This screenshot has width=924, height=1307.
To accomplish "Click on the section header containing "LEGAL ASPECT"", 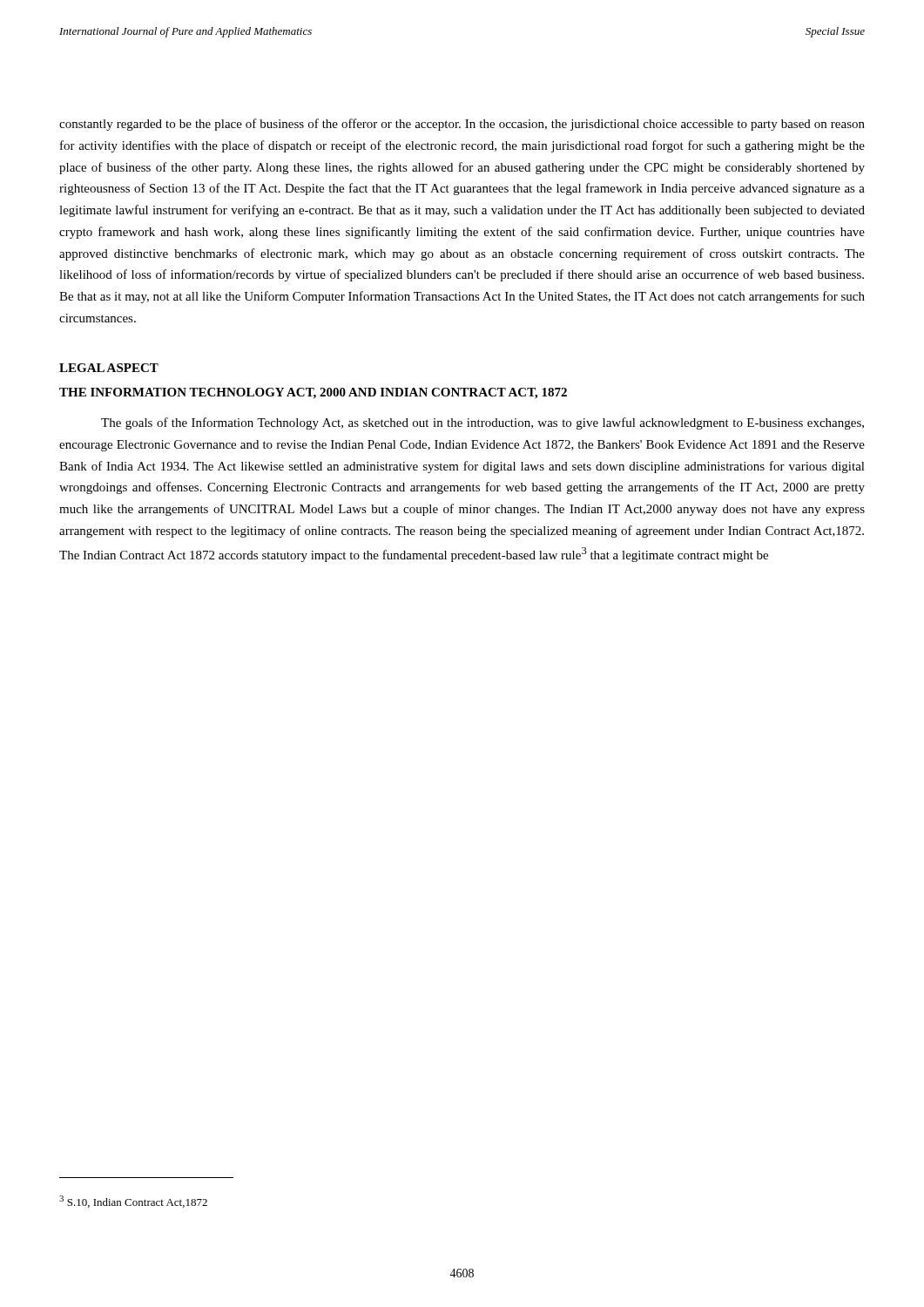I will pyautogui.click(x=109, y=367).
